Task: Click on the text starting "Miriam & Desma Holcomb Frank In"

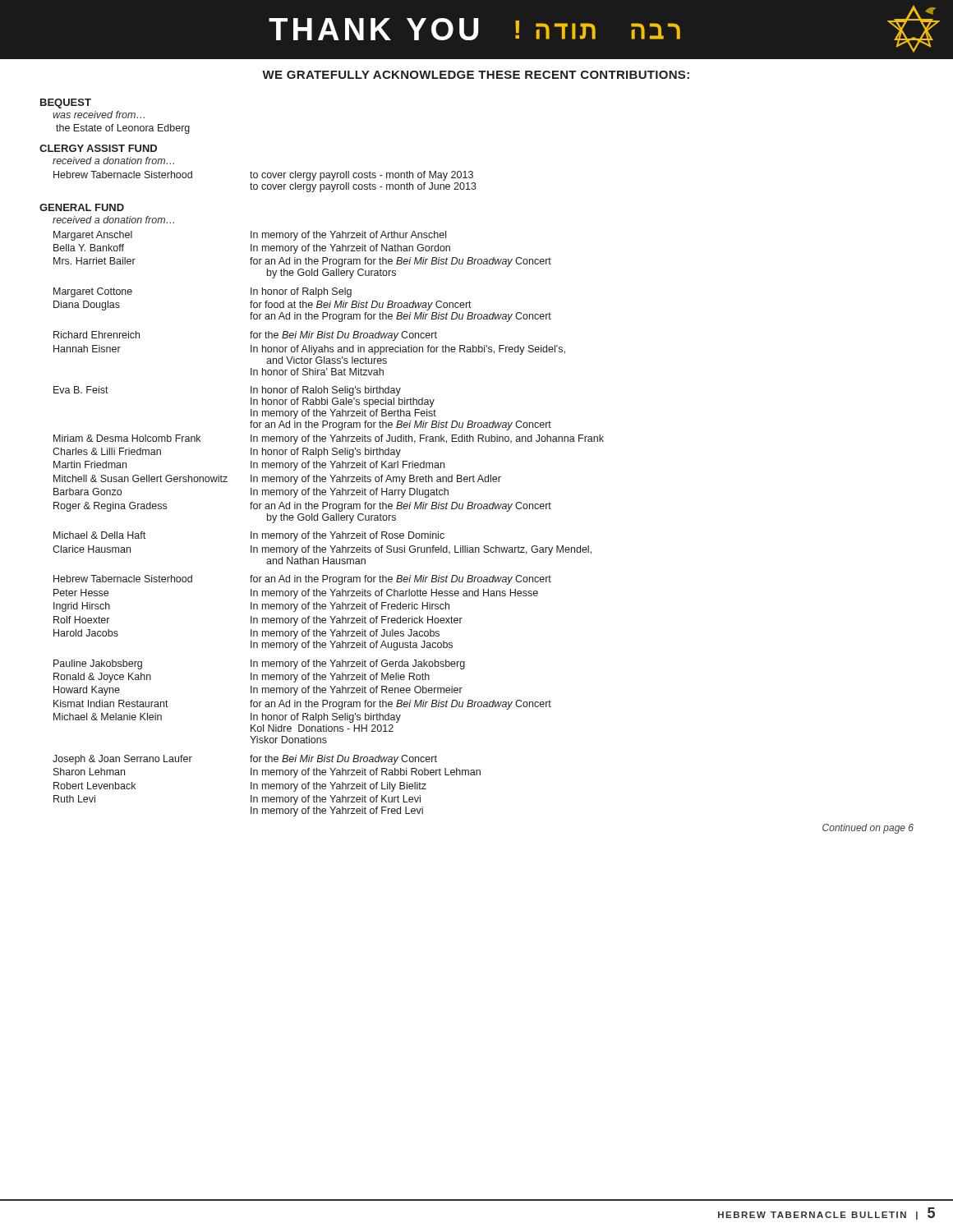Action: click(483, 438)
